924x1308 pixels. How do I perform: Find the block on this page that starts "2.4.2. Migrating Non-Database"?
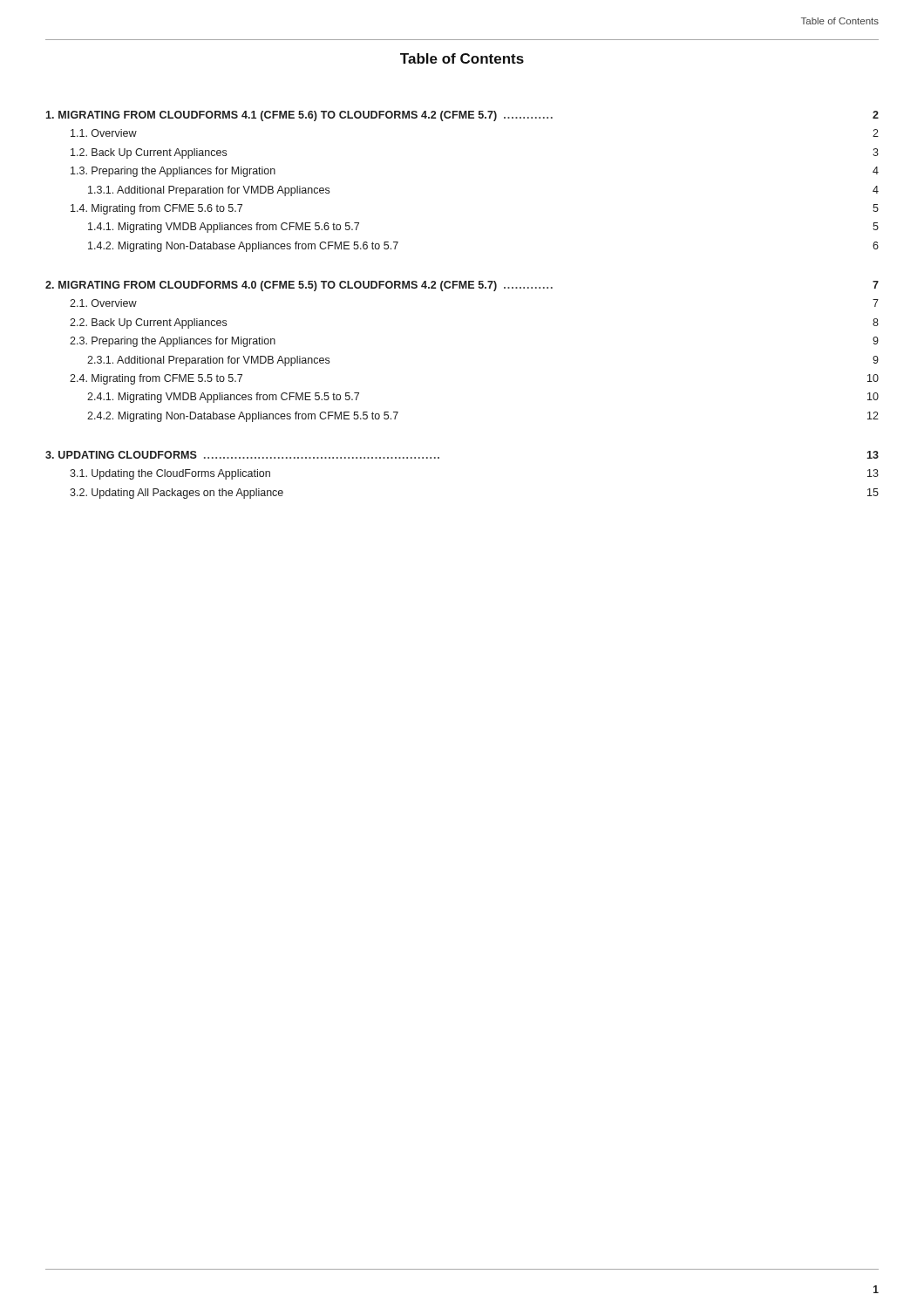pyautogui.click(x=241, y=416)
